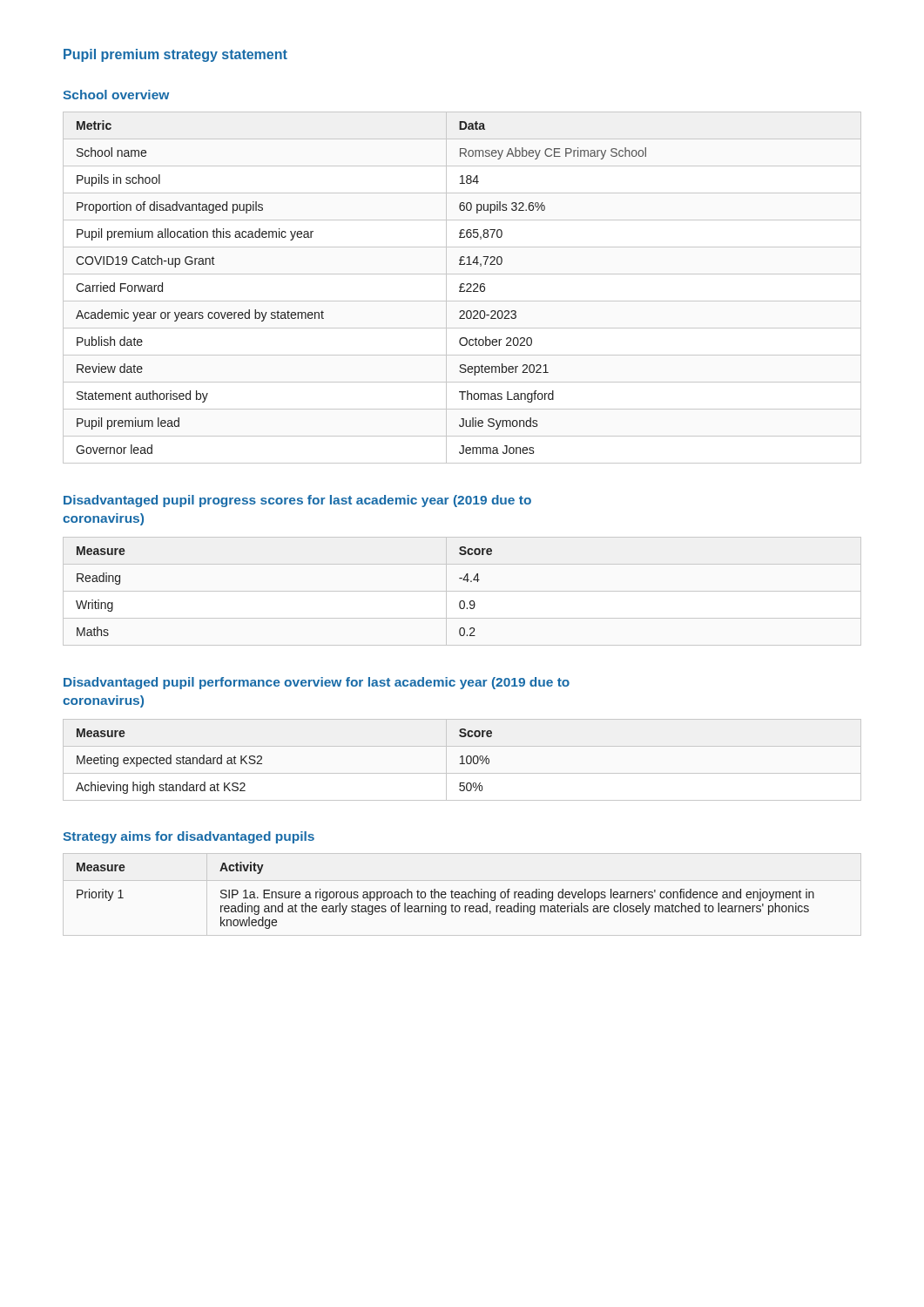Select the passage starting "Disadvantaged pupil progress scores for last"
The image size is (924, 1307).
(x=297, y=509)
